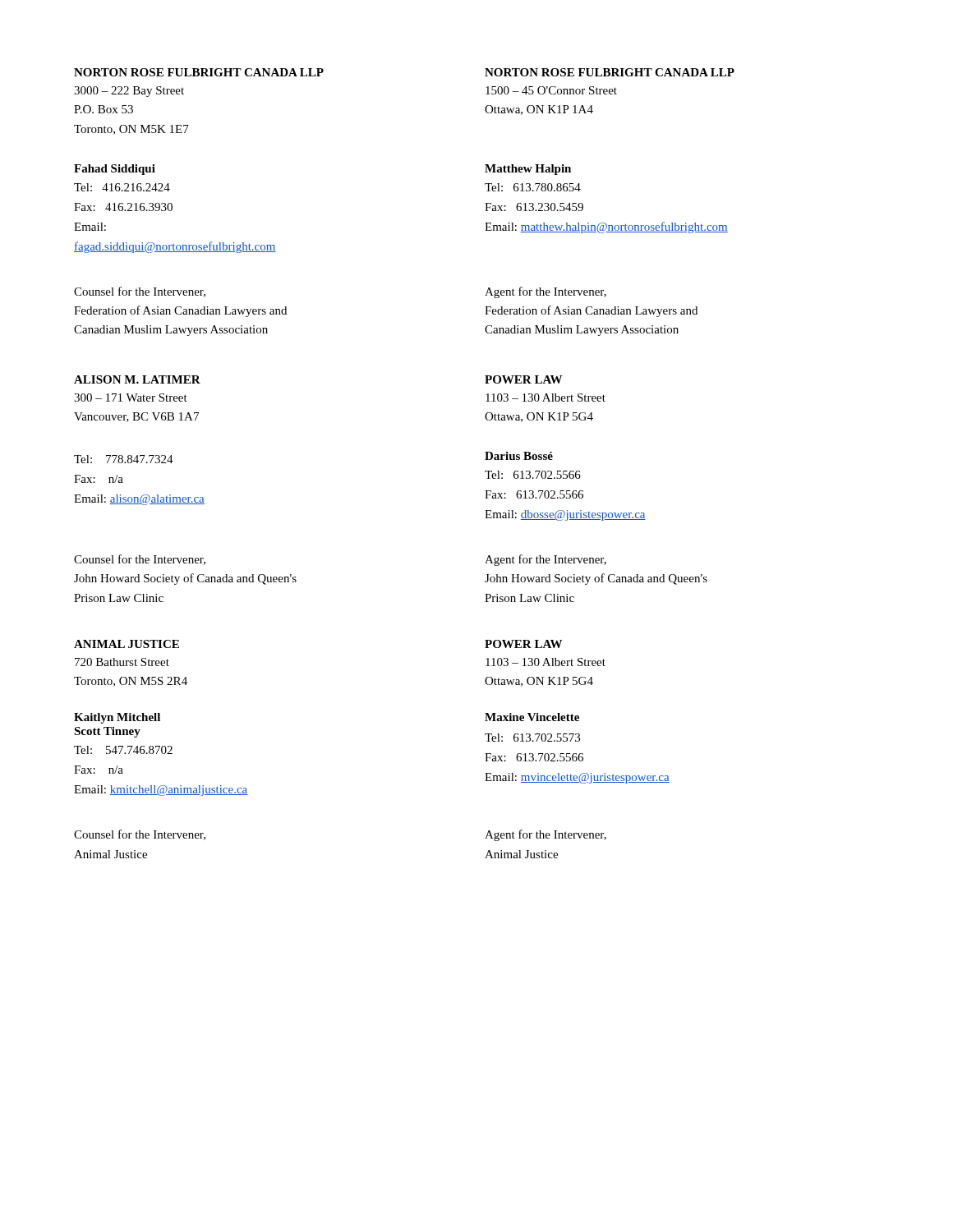The height and width of the screenshot is (1232, 953).
Task: Click the passage that begins "ALISON M. LATIMER 300 – 171 Water Street"
Action: click(137, 379)
